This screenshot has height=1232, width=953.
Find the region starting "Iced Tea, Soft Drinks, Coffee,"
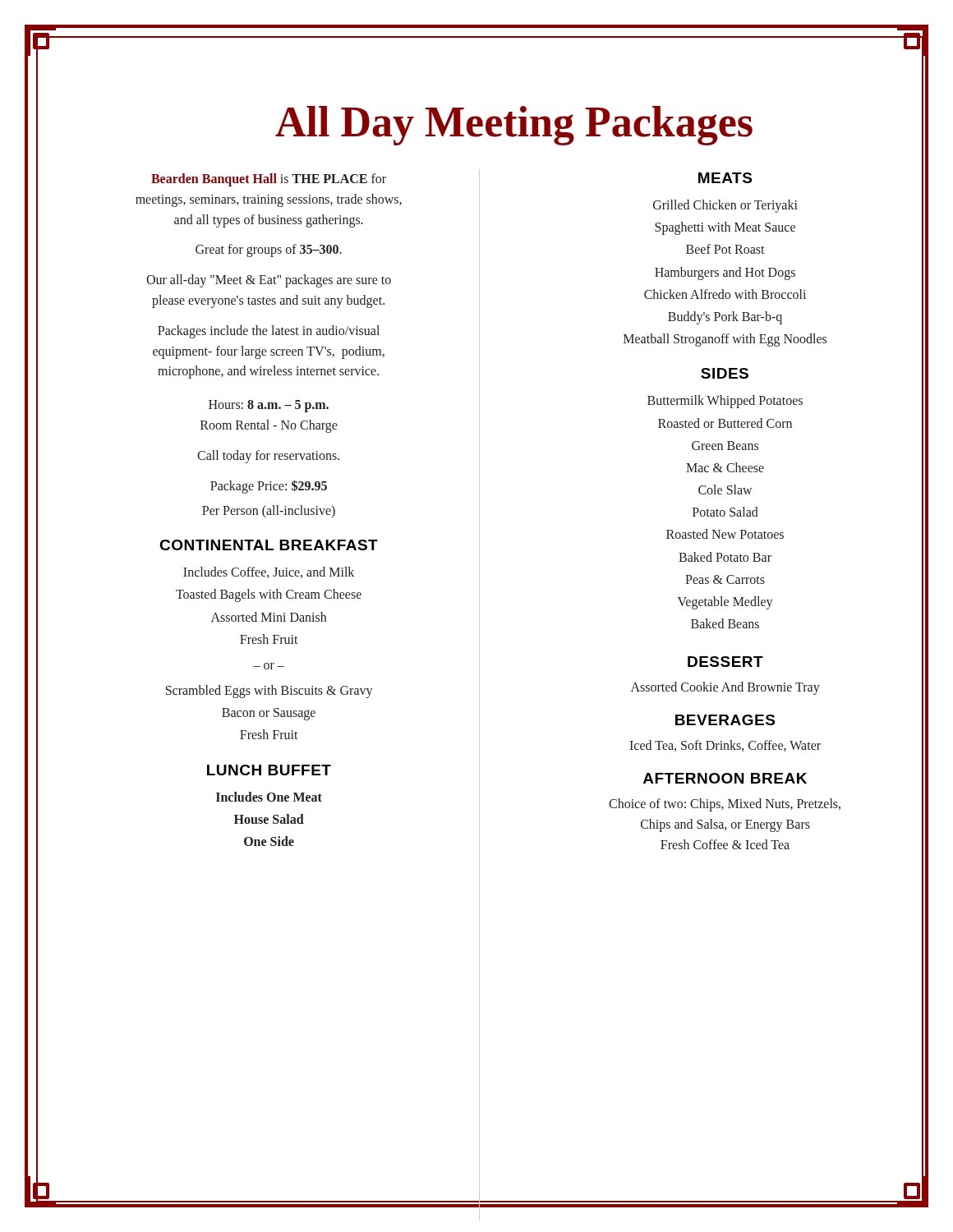coord(725,745)
